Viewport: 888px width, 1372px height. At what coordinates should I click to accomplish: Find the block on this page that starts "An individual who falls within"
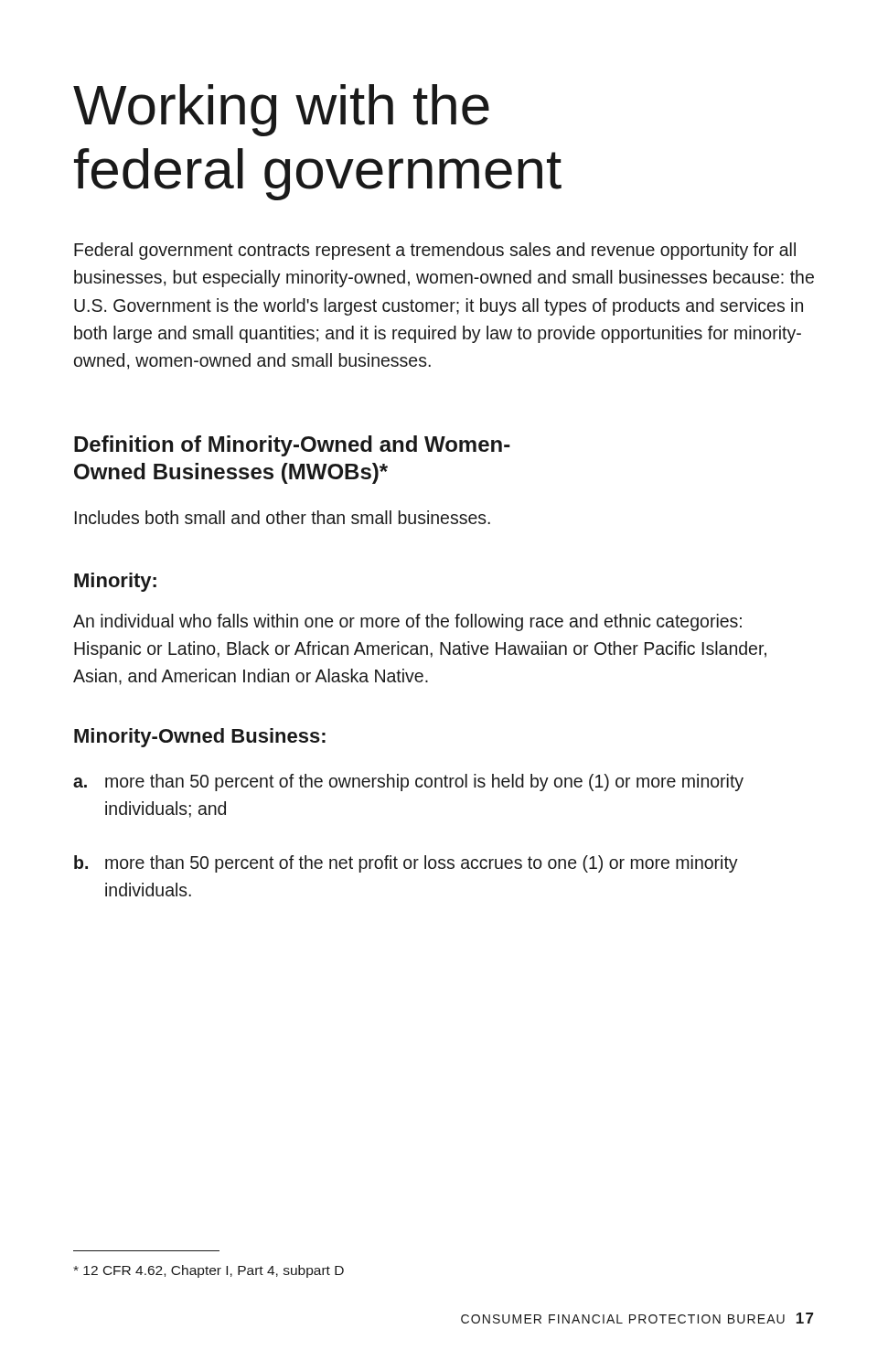[421, 649]
